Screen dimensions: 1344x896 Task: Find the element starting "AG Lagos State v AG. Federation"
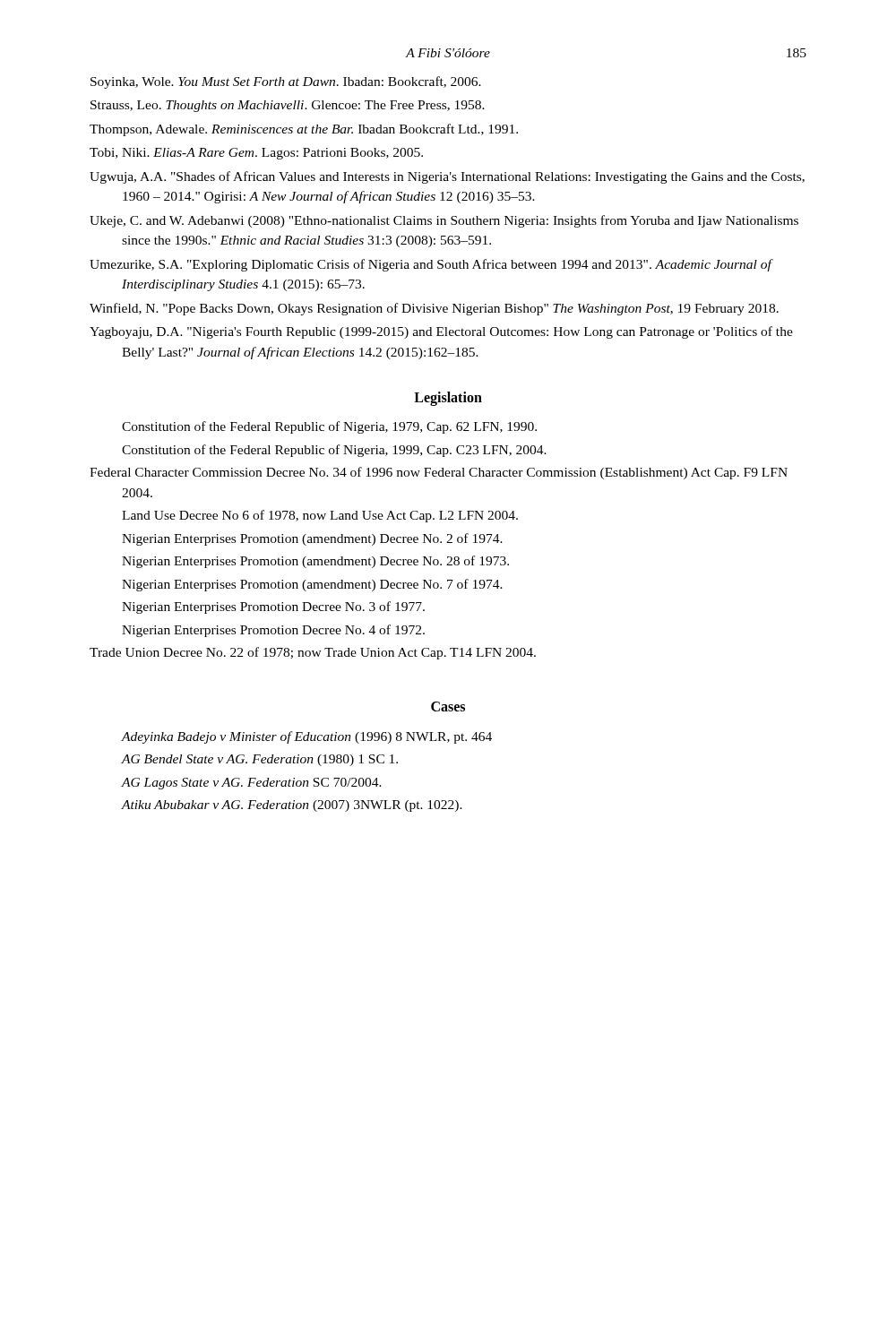click(x=252, y=781)
